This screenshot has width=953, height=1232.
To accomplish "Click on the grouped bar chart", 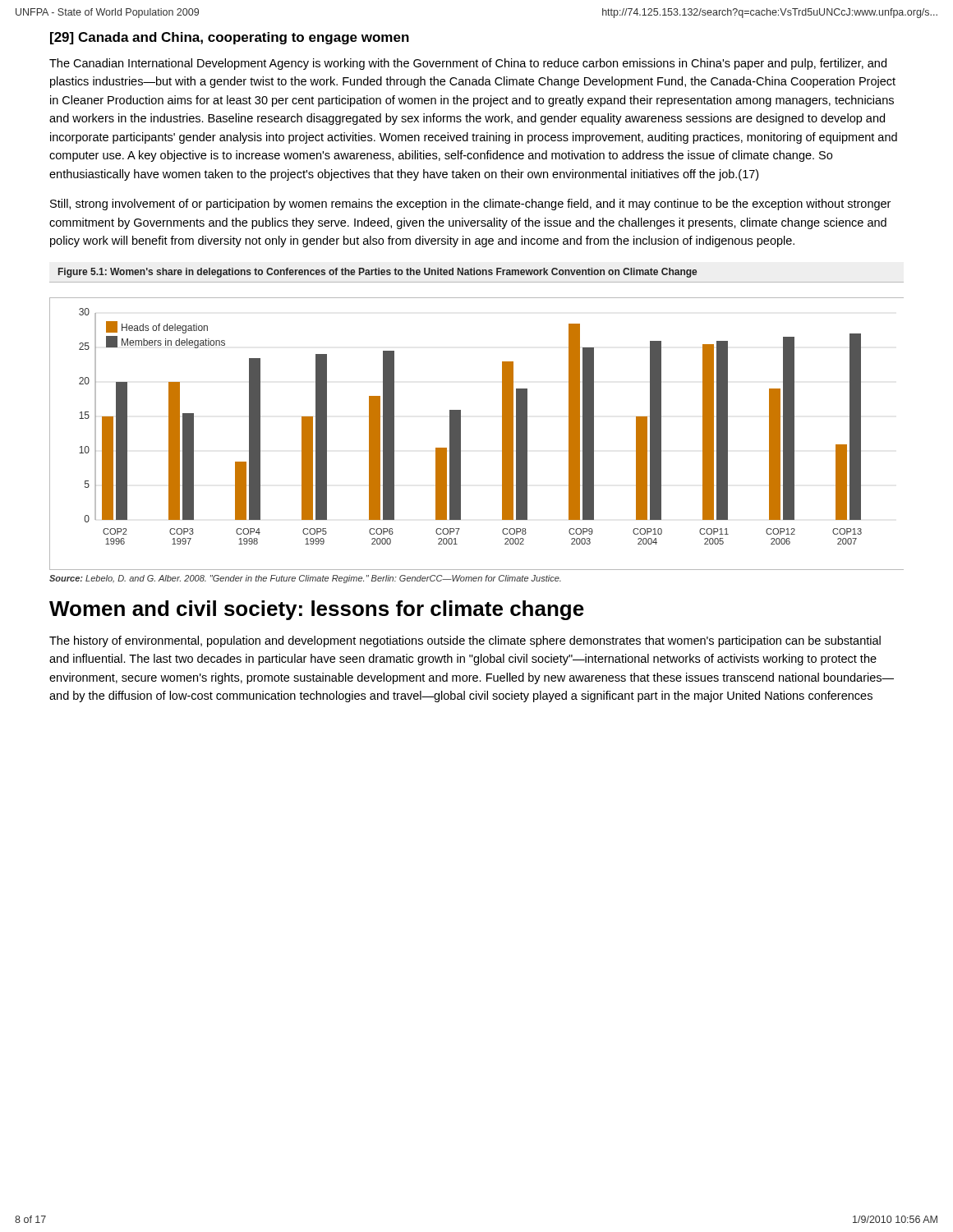I will coord(476,433).
